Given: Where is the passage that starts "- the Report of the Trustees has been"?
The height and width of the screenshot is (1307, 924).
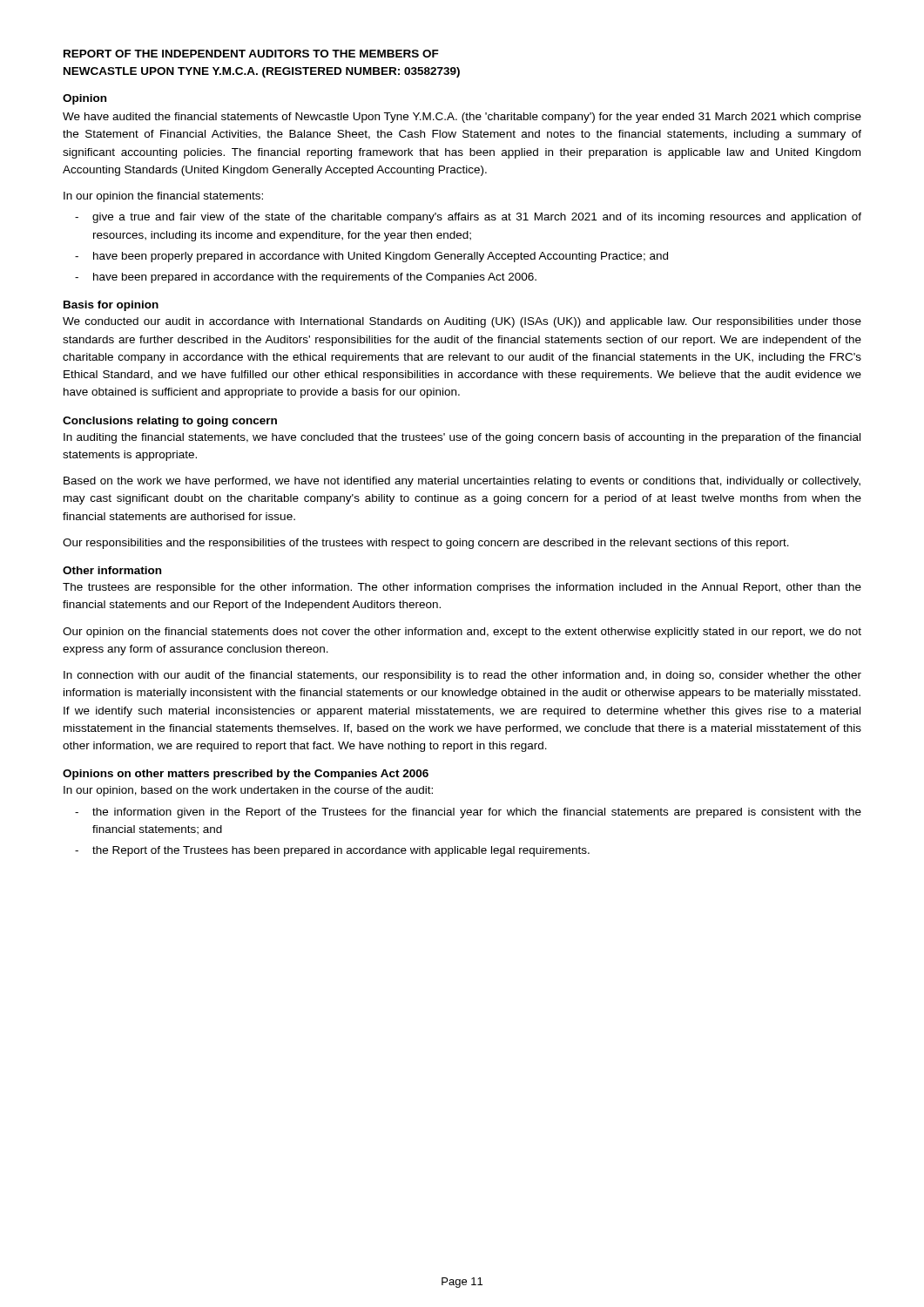Looking at the screenshot, I should coord(468,851).
